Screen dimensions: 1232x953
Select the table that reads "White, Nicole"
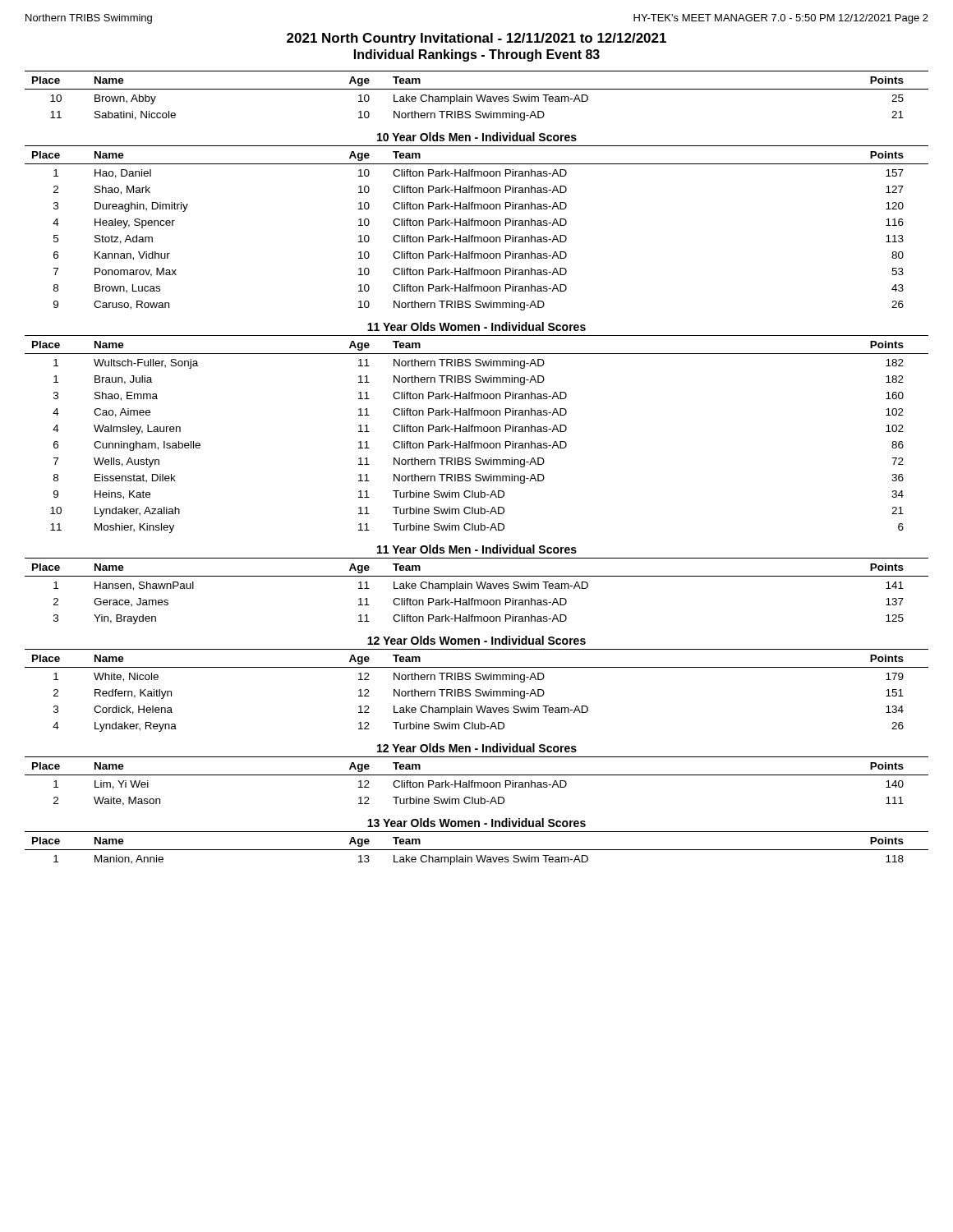pyautogui.click(x=476, y=691)
